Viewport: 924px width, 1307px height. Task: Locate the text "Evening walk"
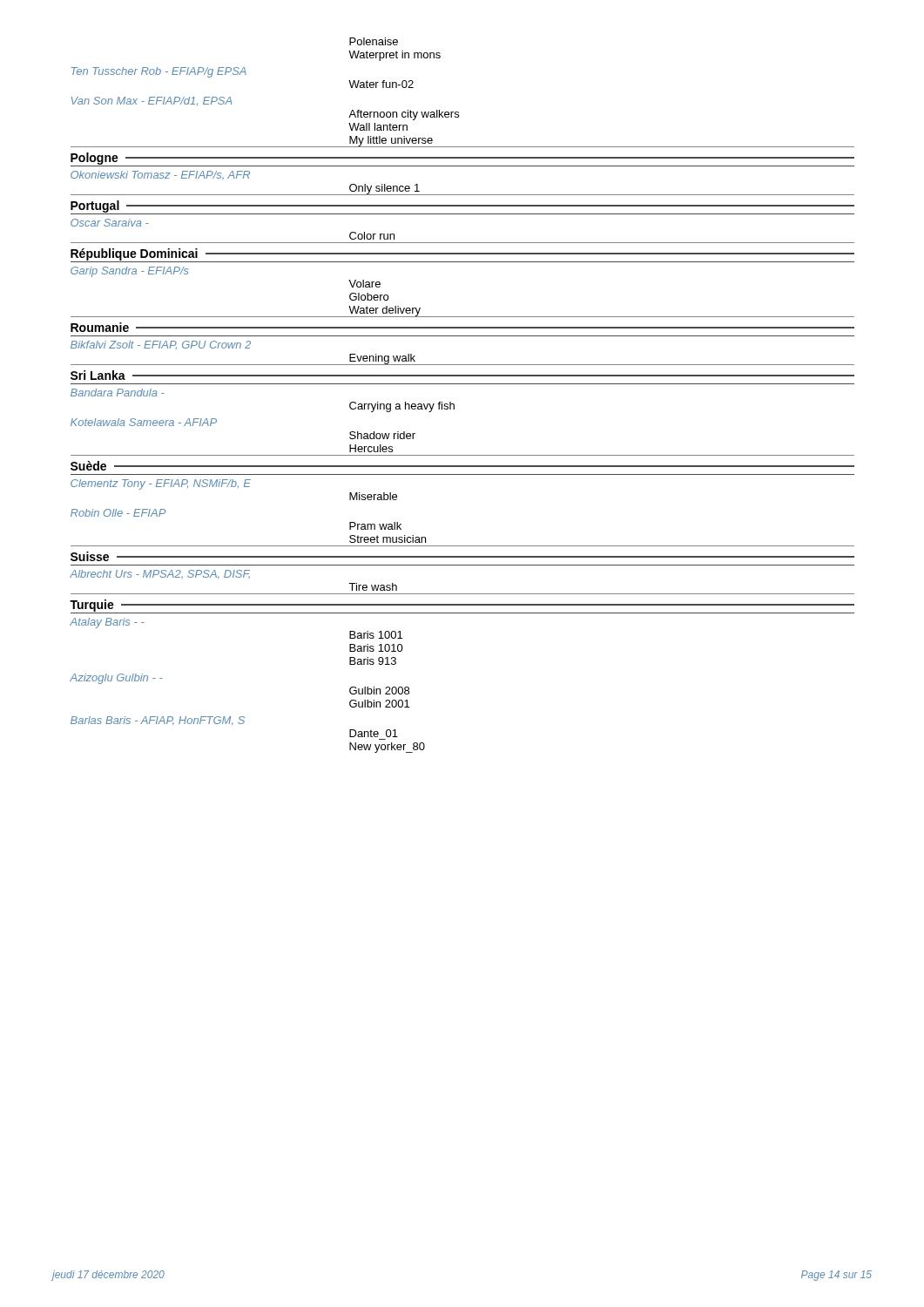(382, 358)
